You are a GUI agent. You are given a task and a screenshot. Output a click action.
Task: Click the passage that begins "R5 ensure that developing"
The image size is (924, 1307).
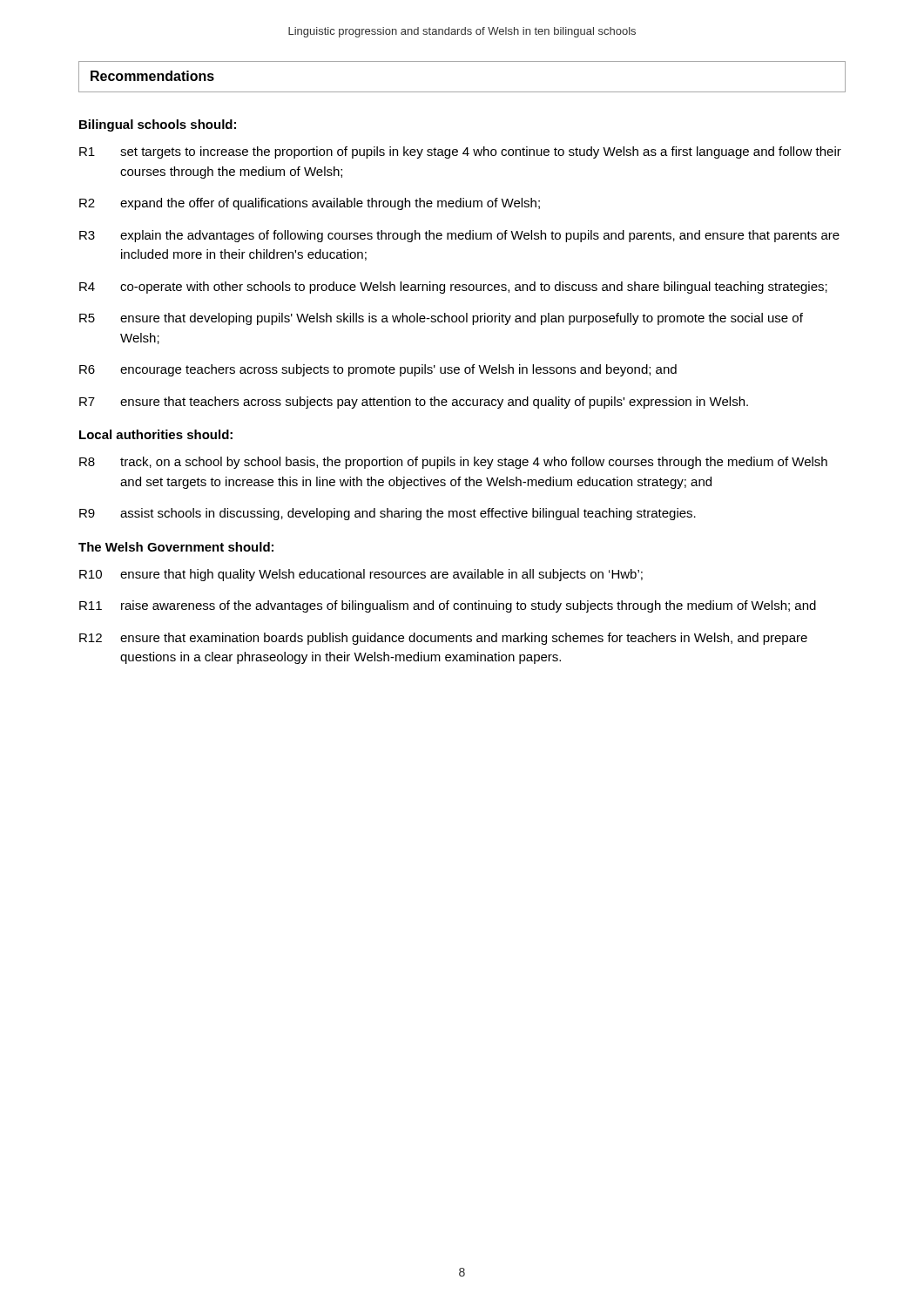pos(462,328)
